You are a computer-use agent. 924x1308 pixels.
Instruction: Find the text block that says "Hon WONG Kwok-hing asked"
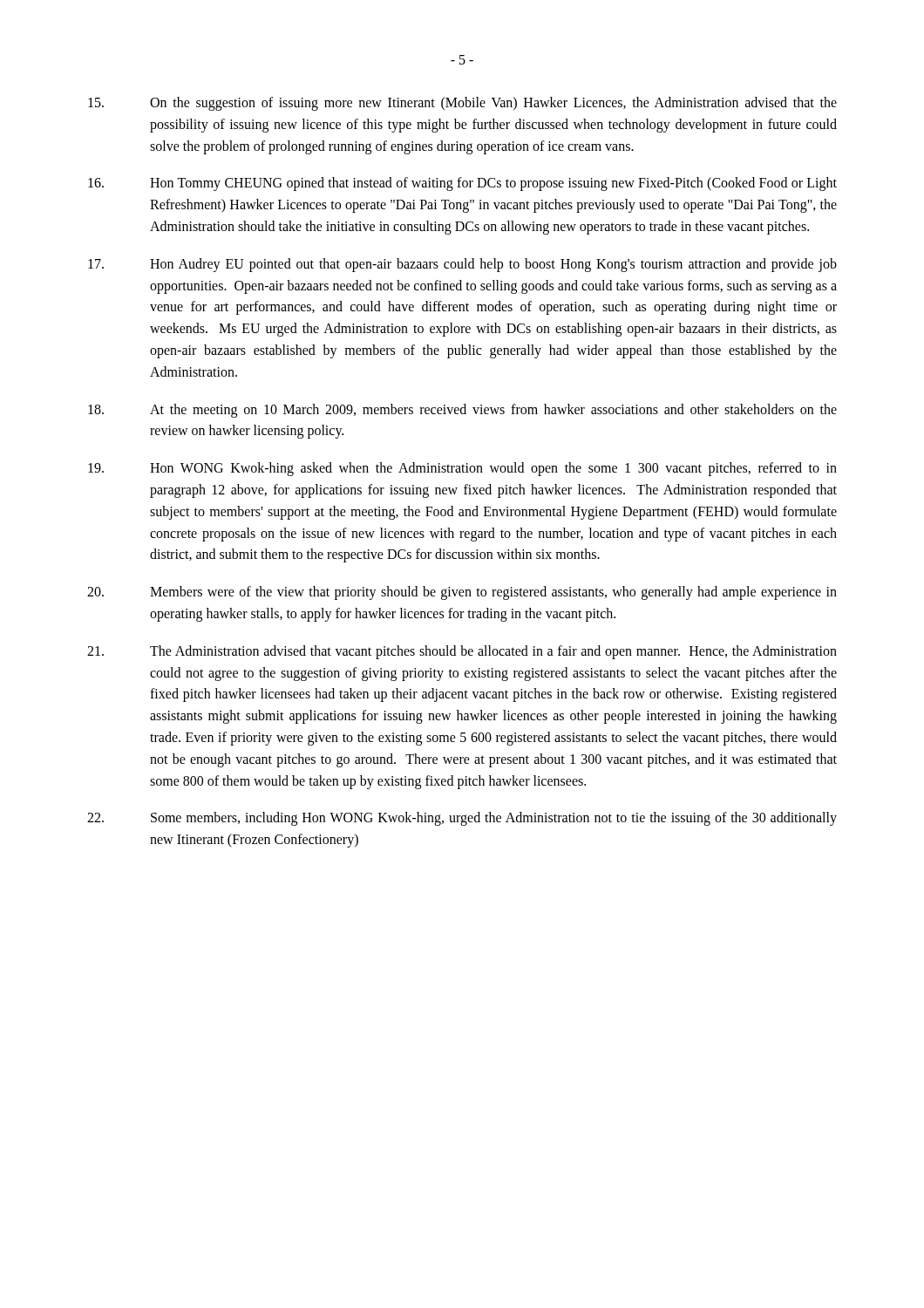462,512
